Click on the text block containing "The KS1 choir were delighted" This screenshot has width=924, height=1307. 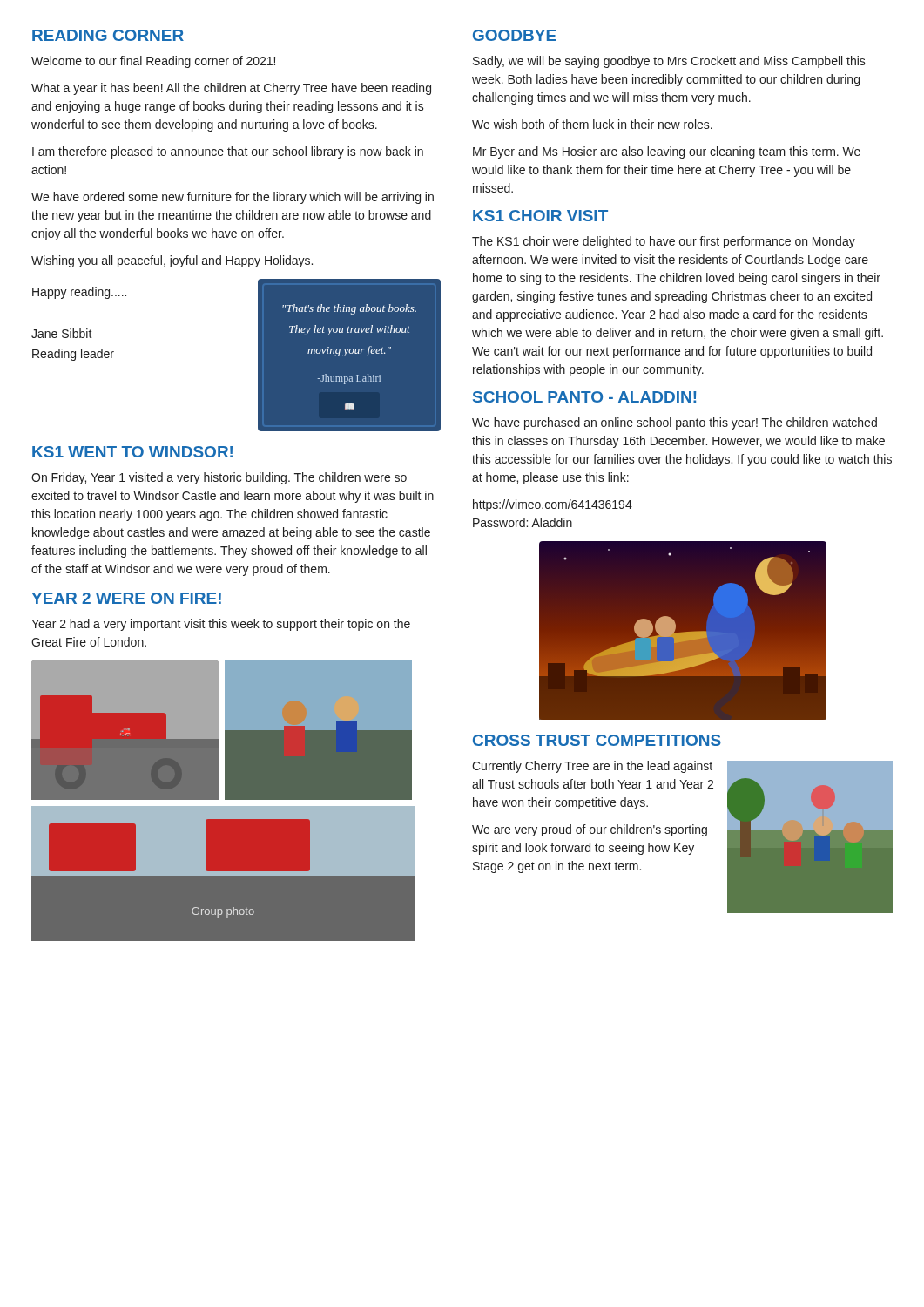(678, 305)
